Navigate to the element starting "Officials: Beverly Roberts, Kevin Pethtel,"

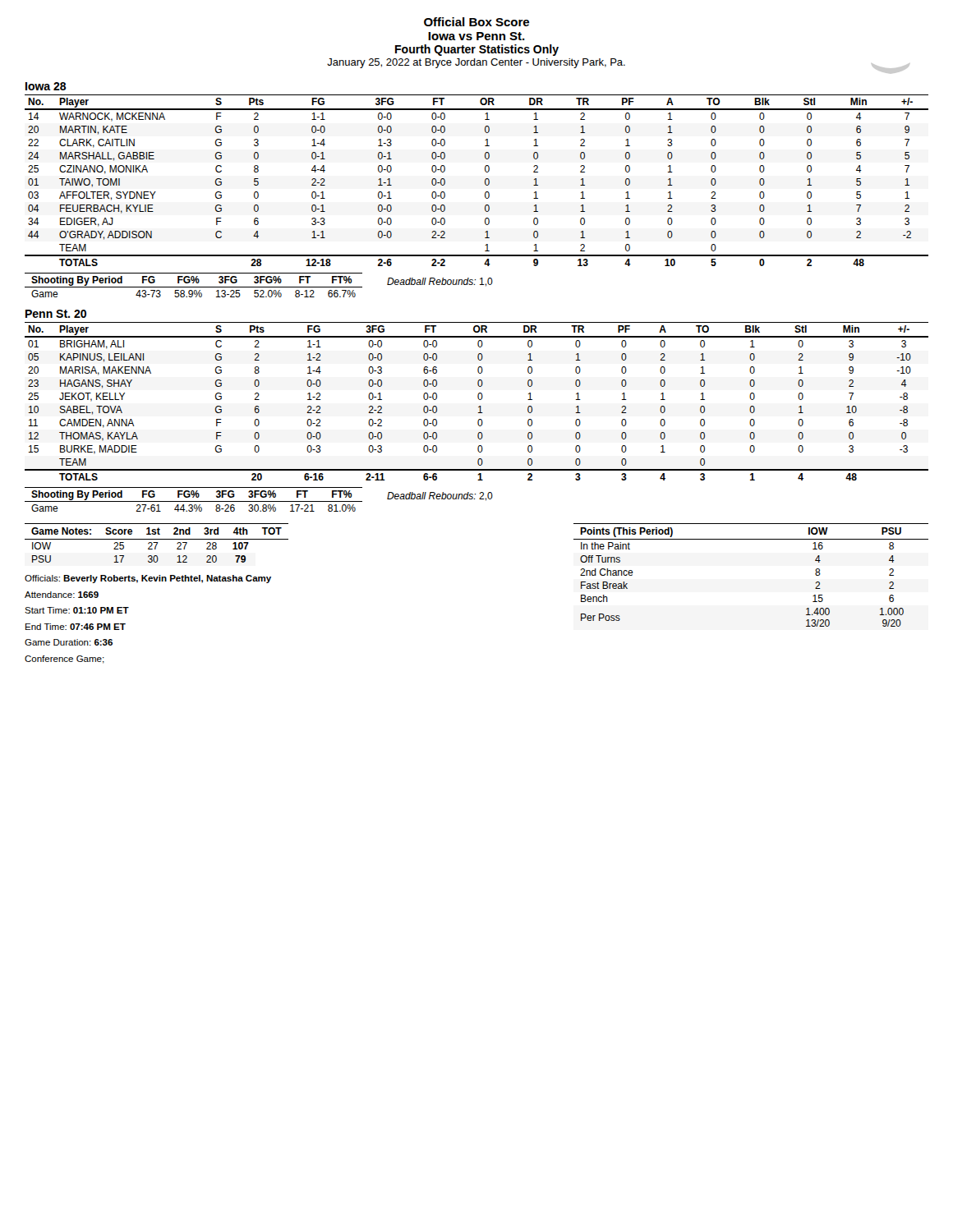pos(148,579)
